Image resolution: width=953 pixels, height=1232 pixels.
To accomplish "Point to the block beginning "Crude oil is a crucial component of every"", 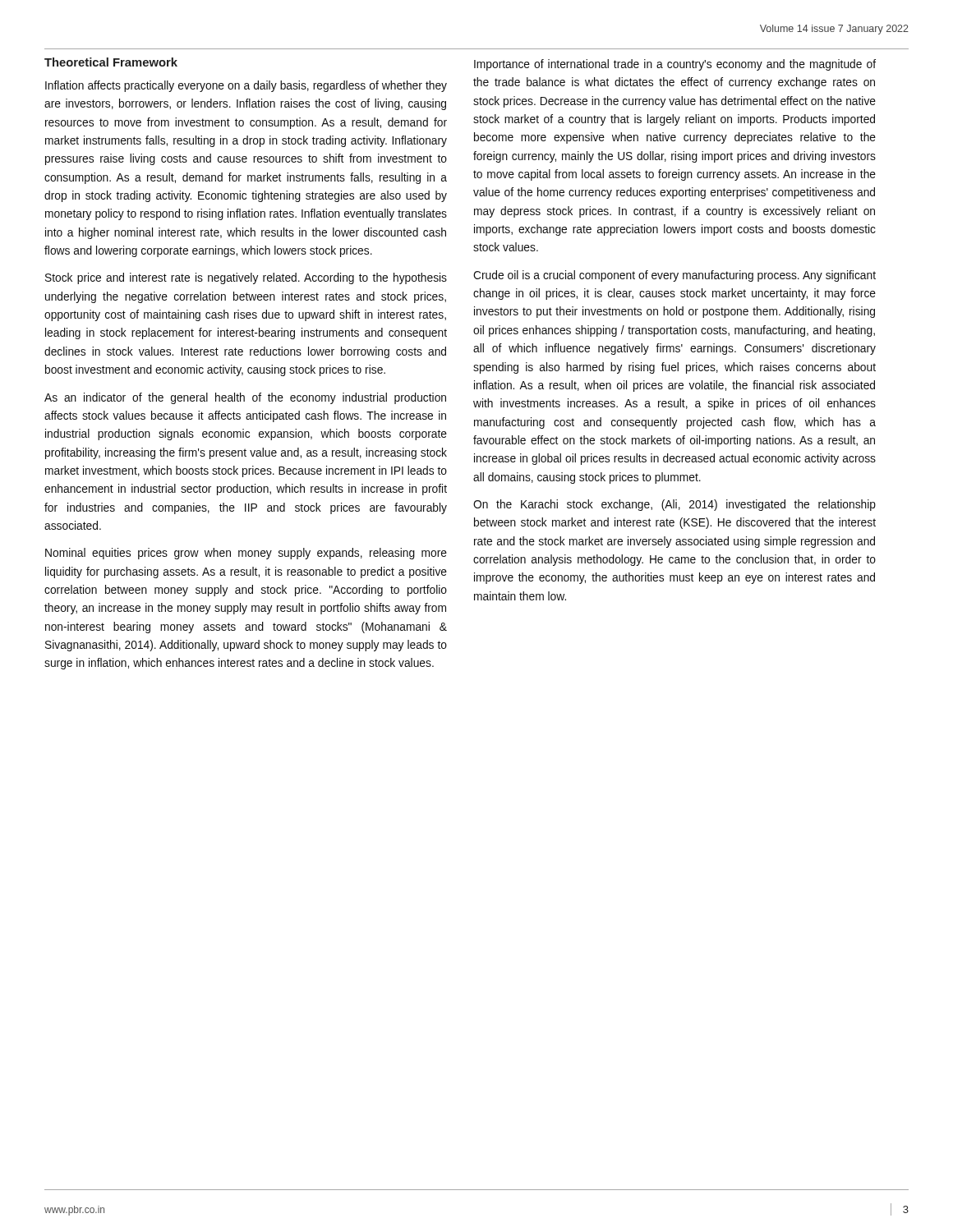I will (675, 376).
